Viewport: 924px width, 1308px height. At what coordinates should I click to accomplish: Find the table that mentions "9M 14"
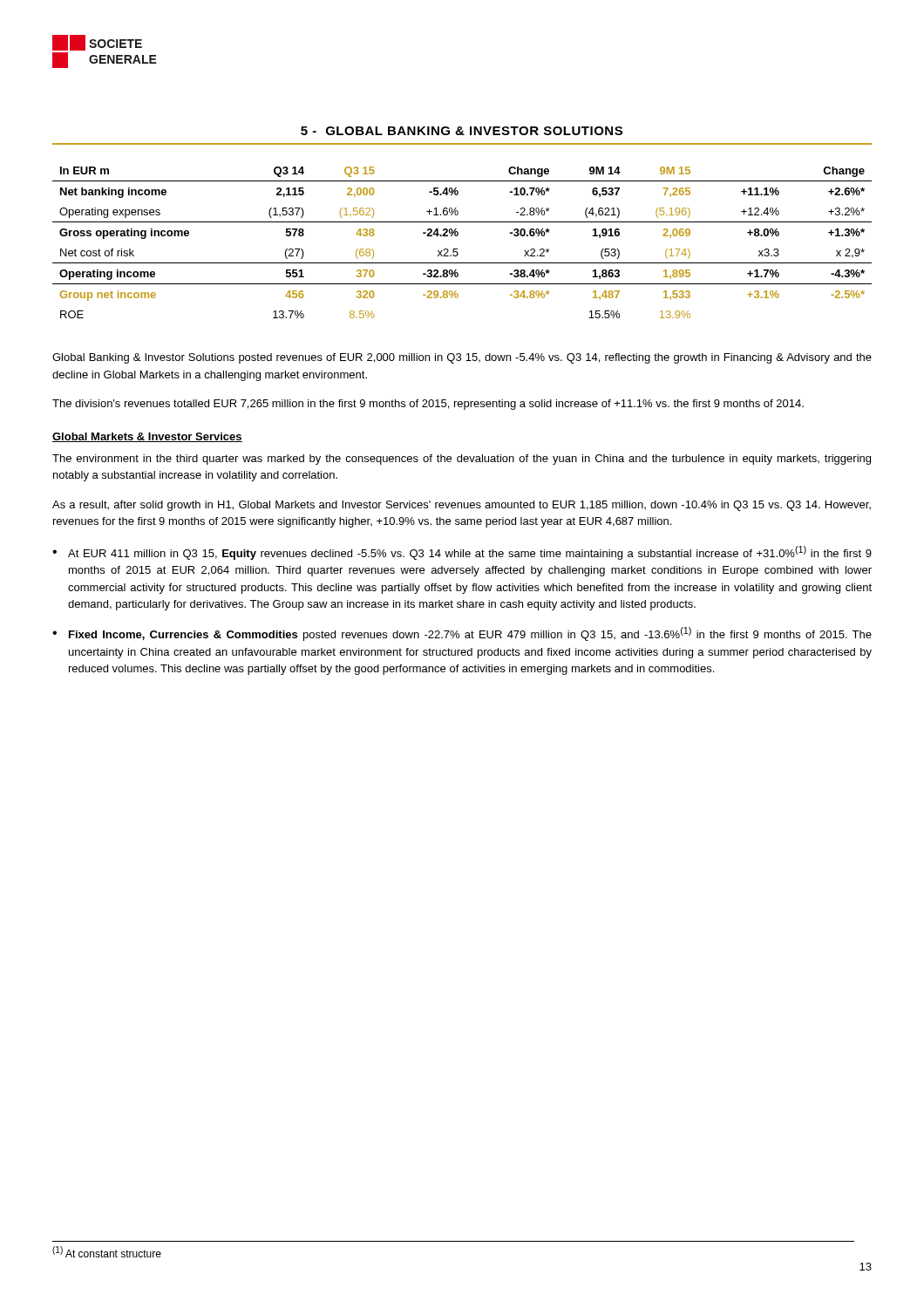[462, 242]
